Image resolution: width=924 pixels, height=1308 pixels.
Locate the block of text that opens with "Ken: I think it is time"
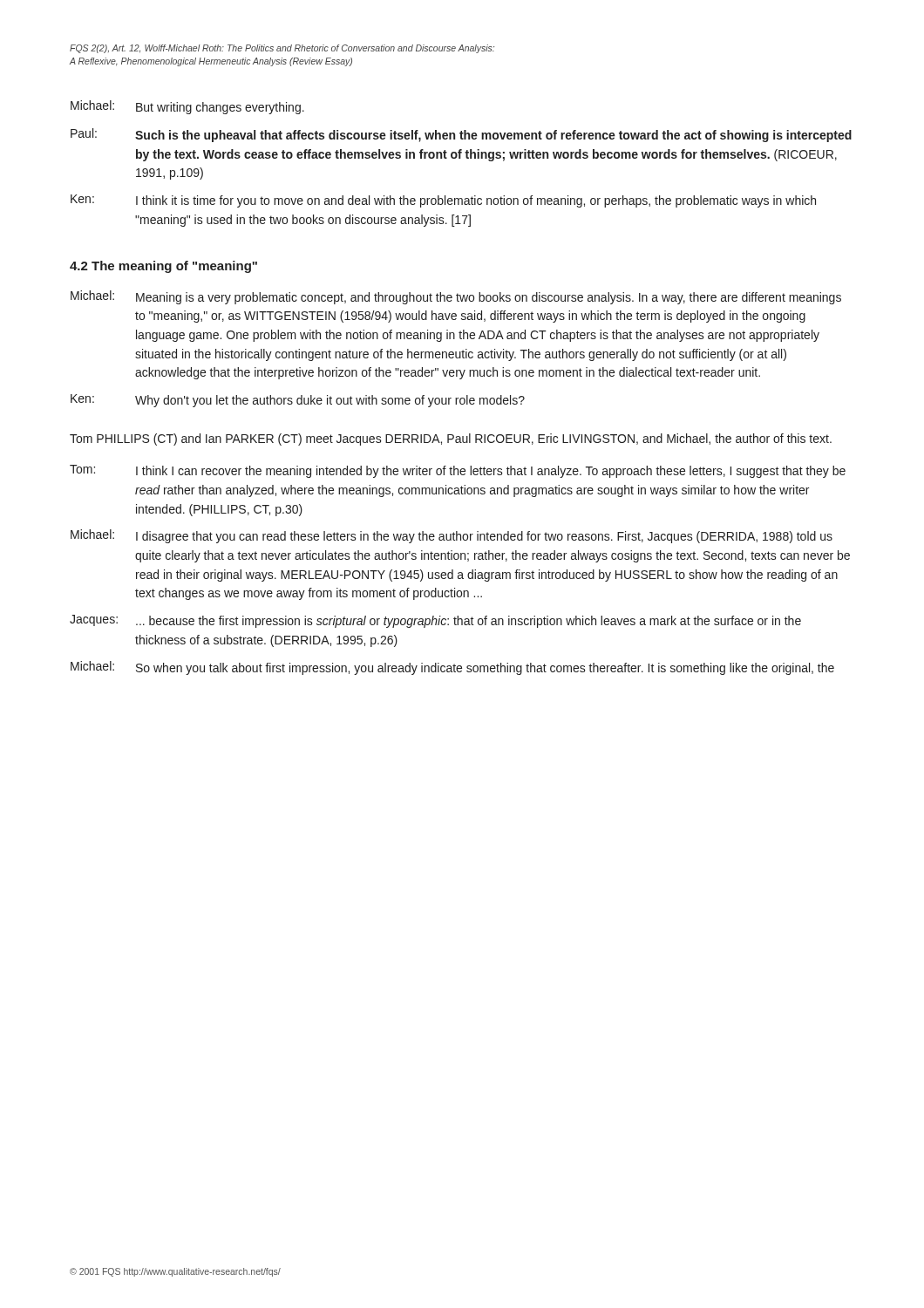(462, 211)
